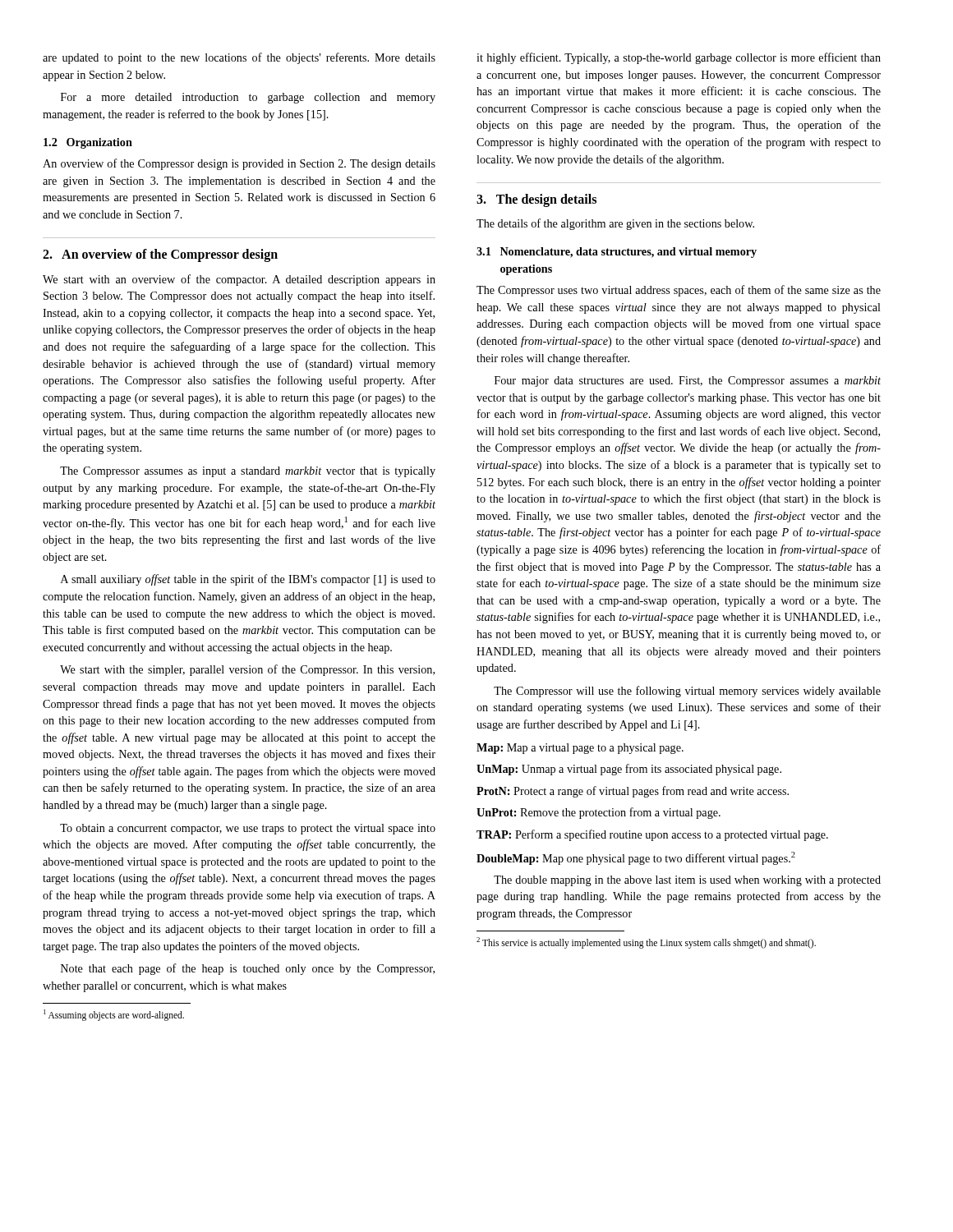Click on the list item that reads "UnMap: Unmap a virtual"
The height and width of the screenshot is (1232, 953).
(x=679, y=769)
